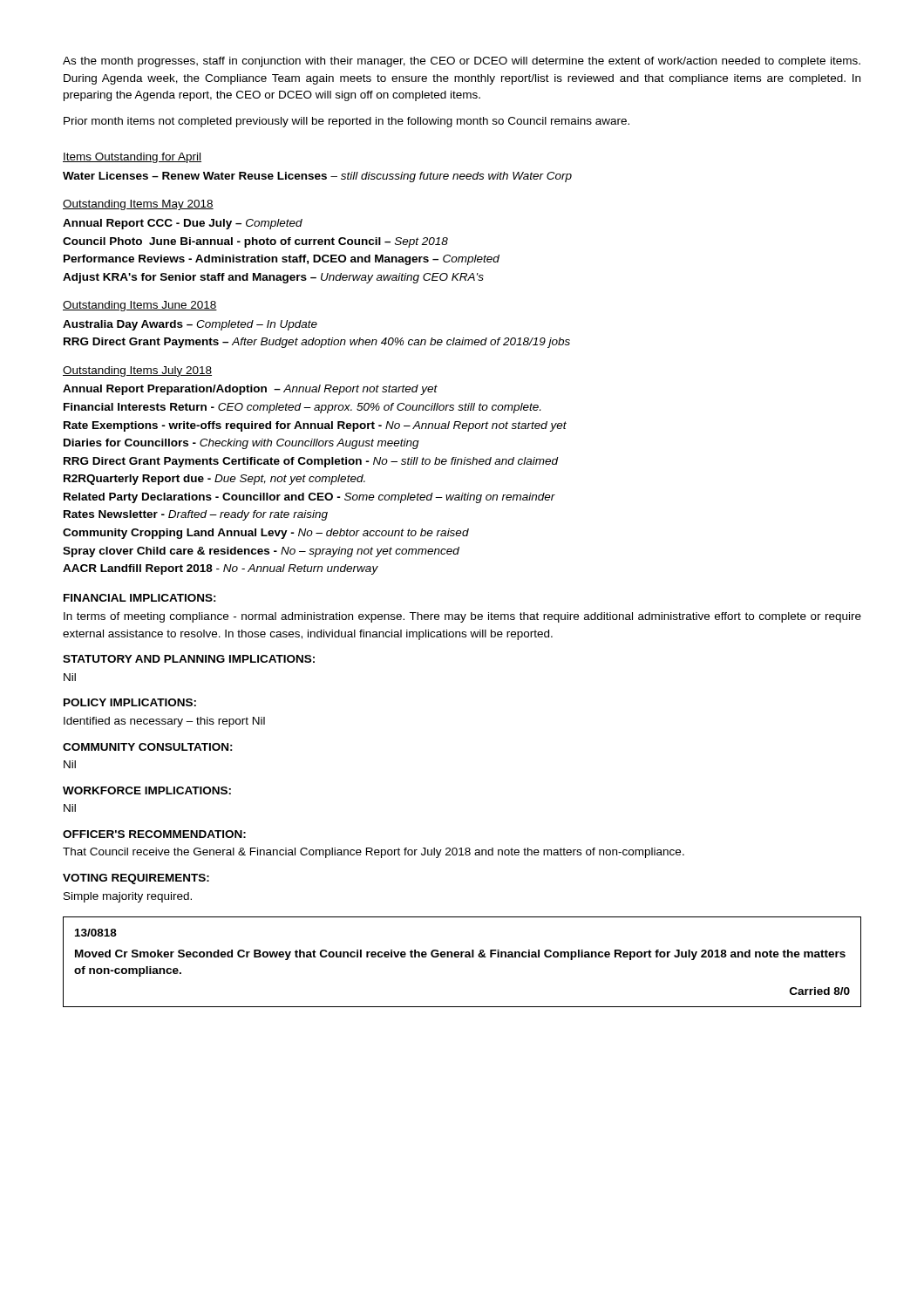This screenshot has height=1308, width=924.
Task: Locate the list item that reads "Community Cropping Land Annual Levy -"
Action: [x=266, y=532]
